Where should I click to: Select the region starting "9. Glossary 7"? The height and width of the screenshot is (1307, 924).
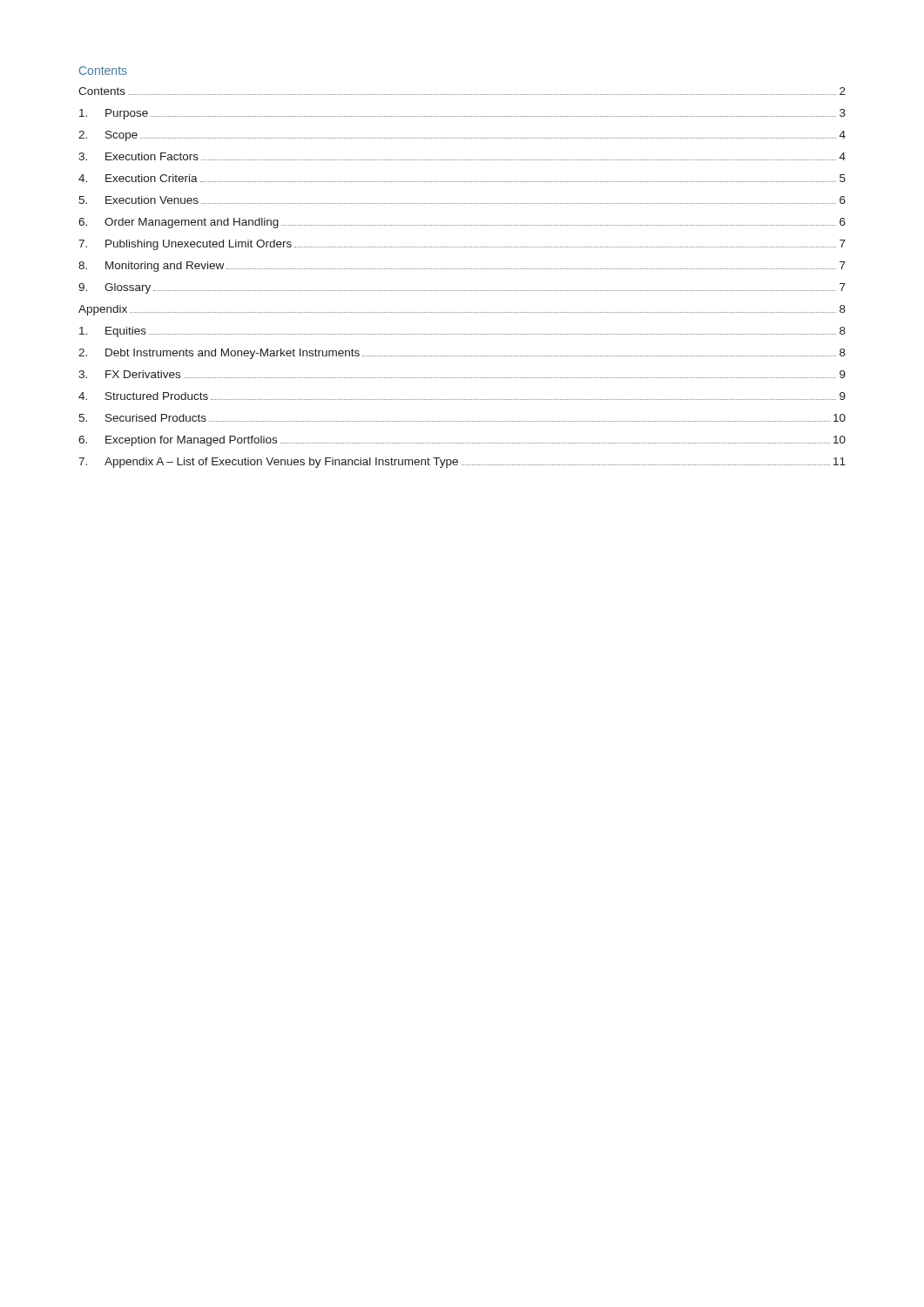tap(462, 287)
